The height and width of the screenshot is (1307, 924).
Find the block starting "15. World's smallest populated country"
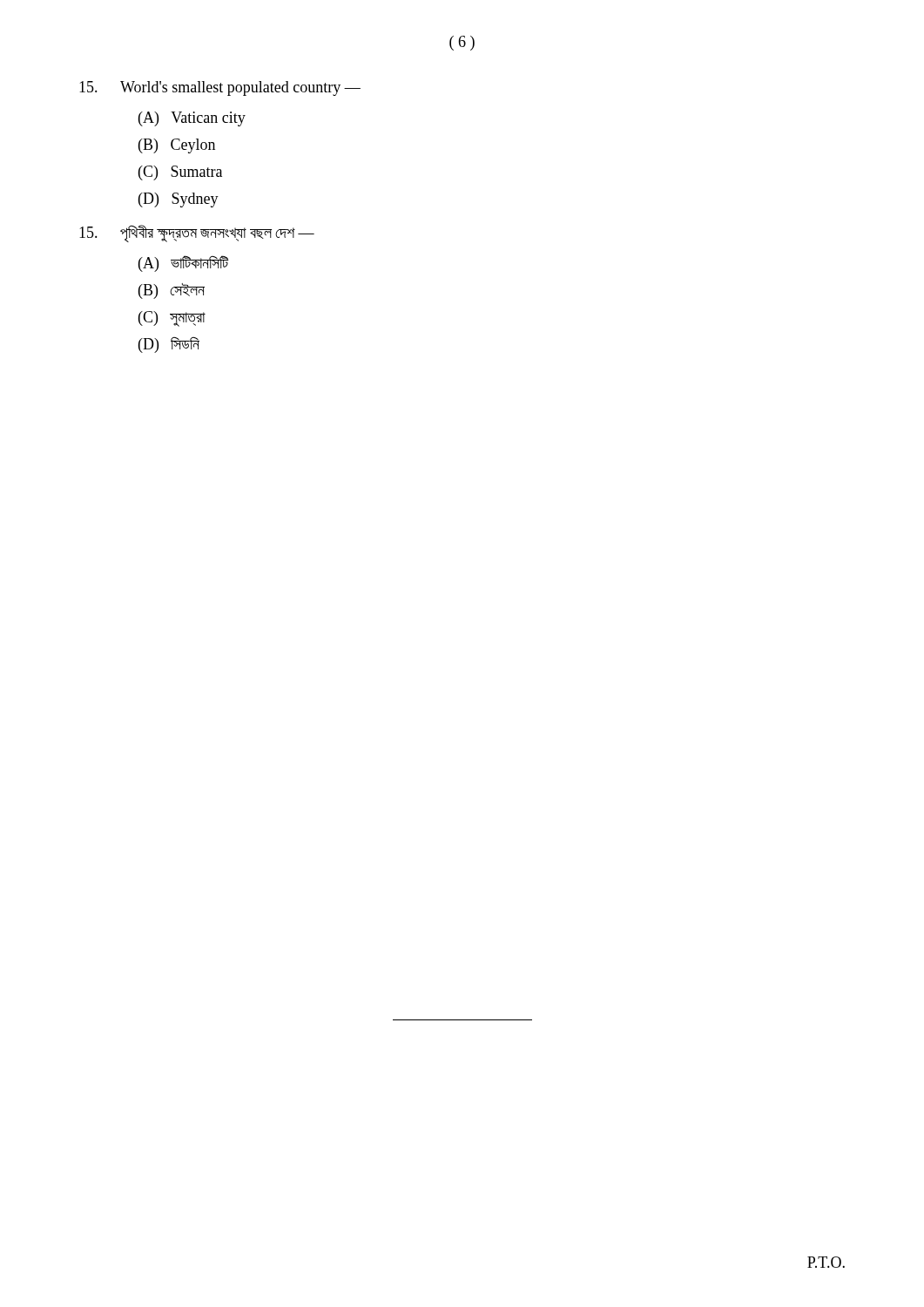coord(219,88)
